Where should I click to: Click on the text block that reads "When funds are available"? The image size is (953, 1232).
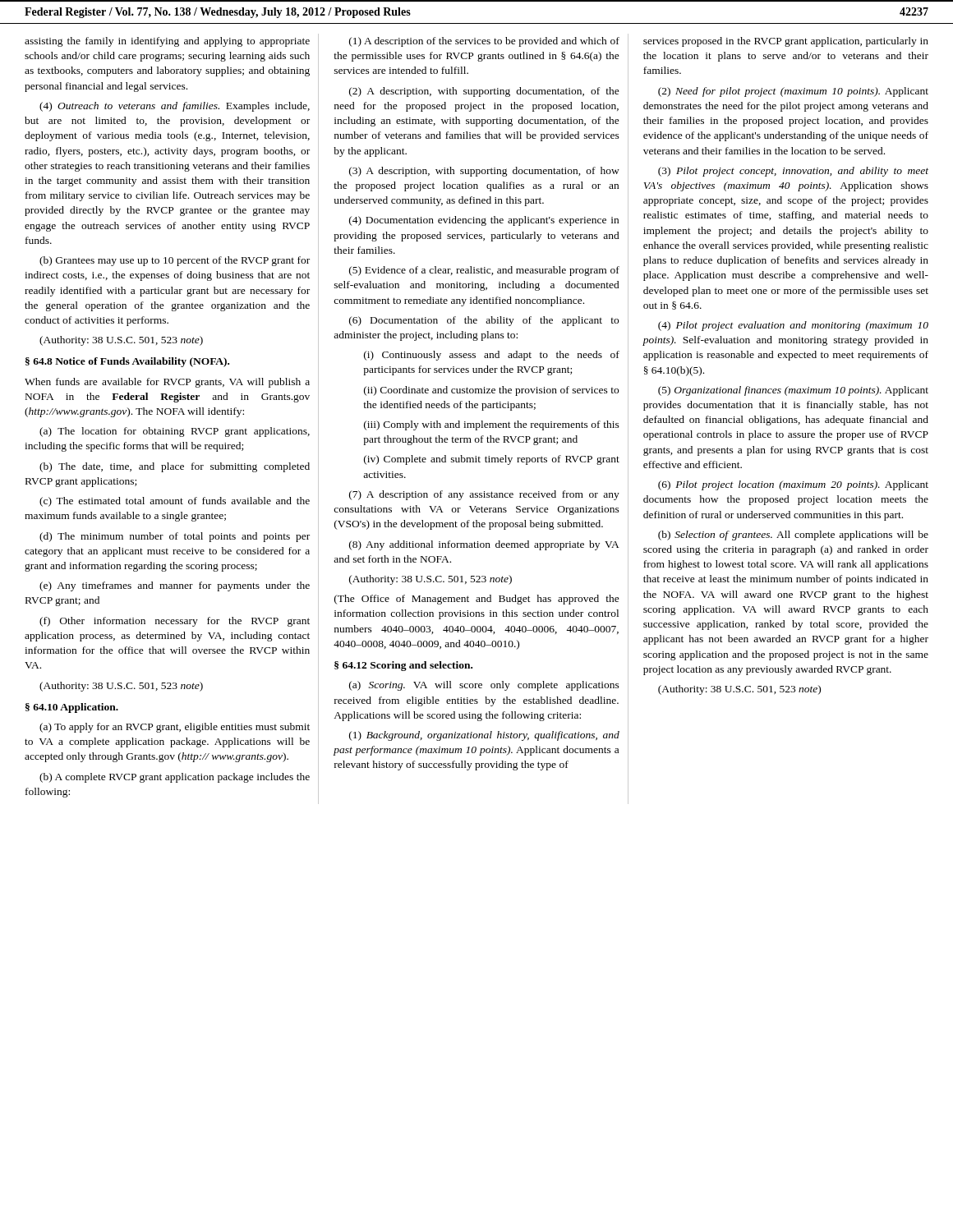(x=167, y=397)
